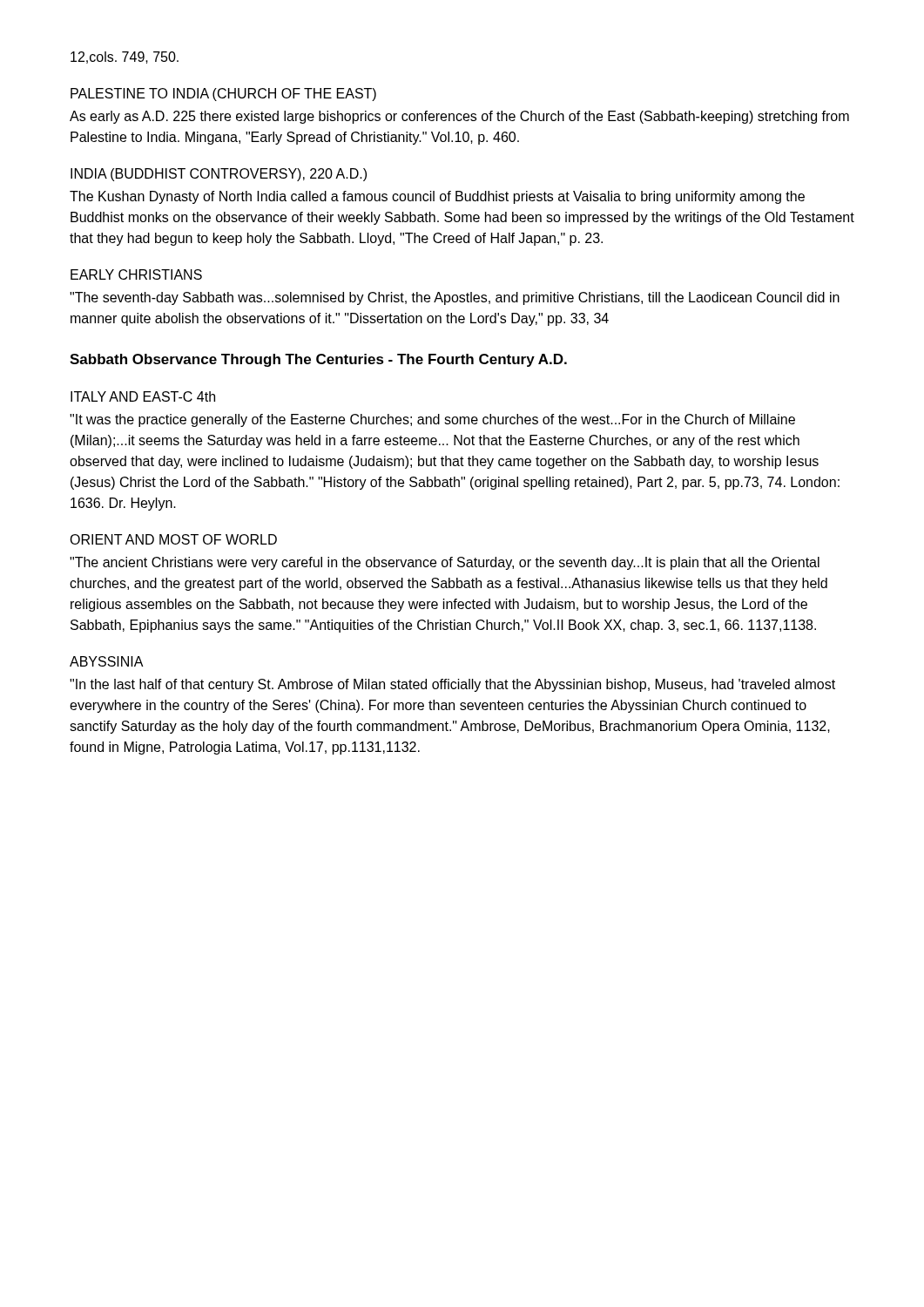924x1307 pixels.
Task: Click on the element starting "As early as A.D."
Action: click(460, 127)
